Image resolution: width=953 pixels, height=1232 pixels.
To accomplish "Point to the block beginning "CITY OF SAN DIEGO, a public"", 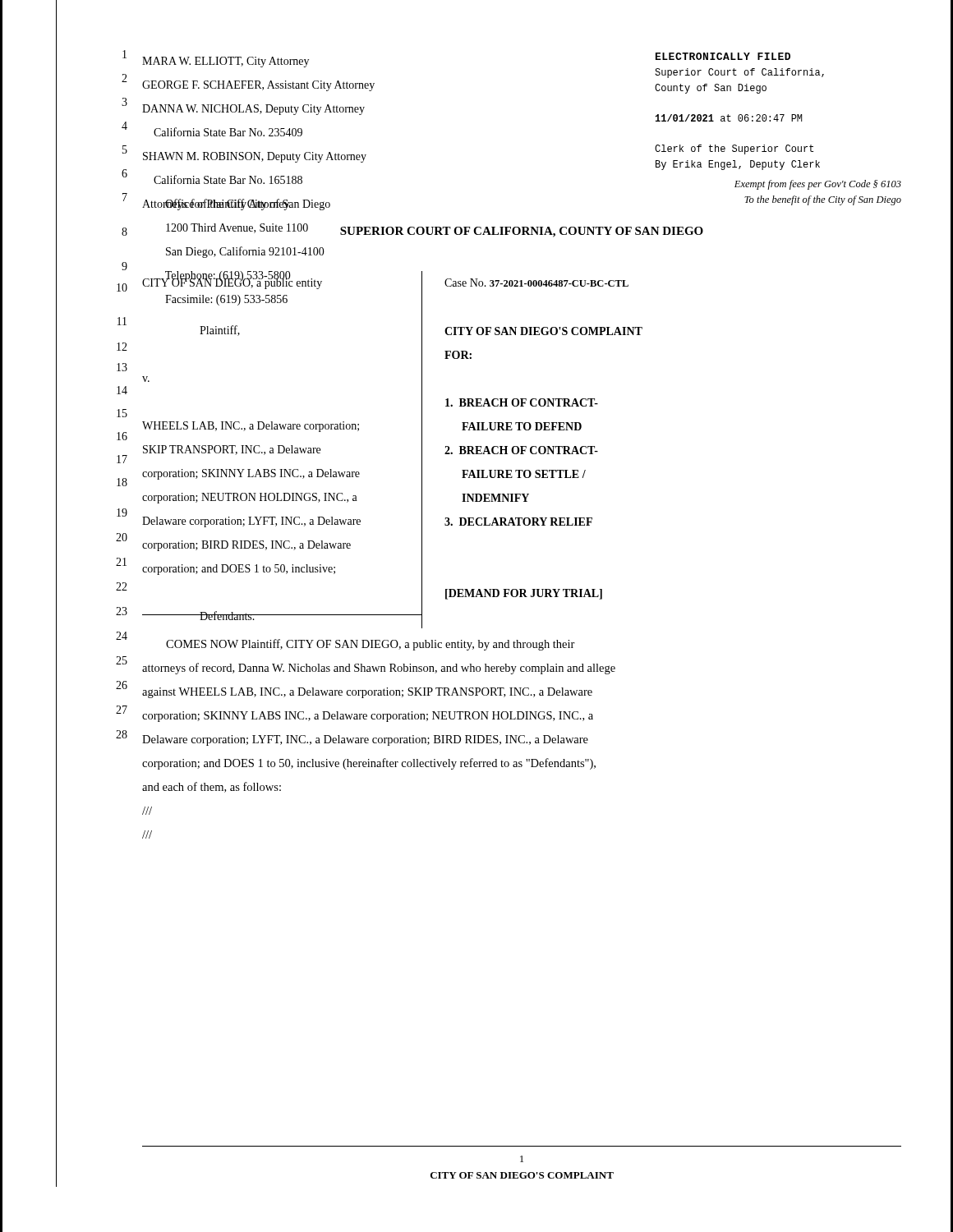I will pyautogui.click(x=252, y=450).
